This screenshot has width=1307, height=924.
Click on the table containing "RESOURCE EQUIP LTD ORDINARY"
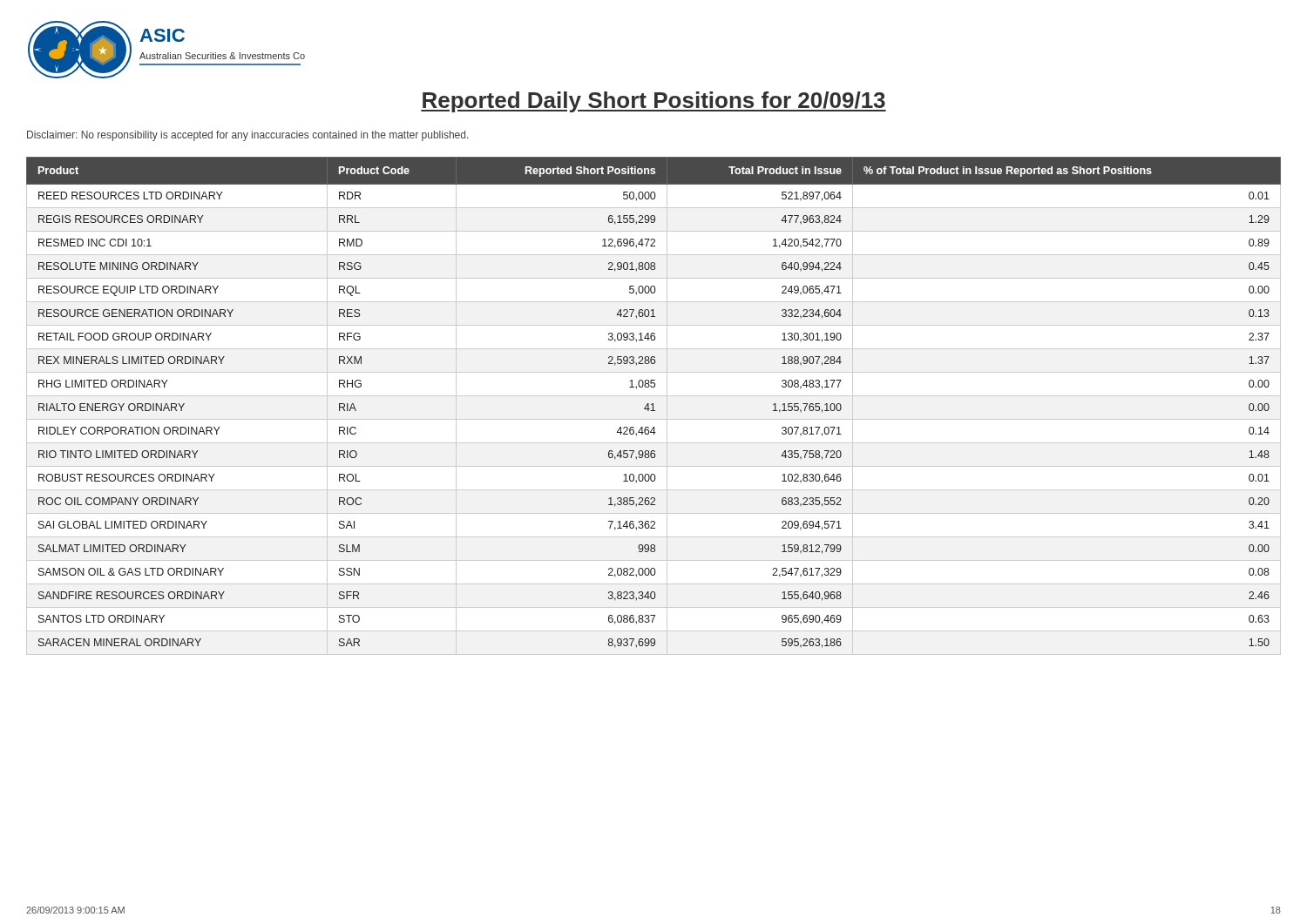pos(654,514)
